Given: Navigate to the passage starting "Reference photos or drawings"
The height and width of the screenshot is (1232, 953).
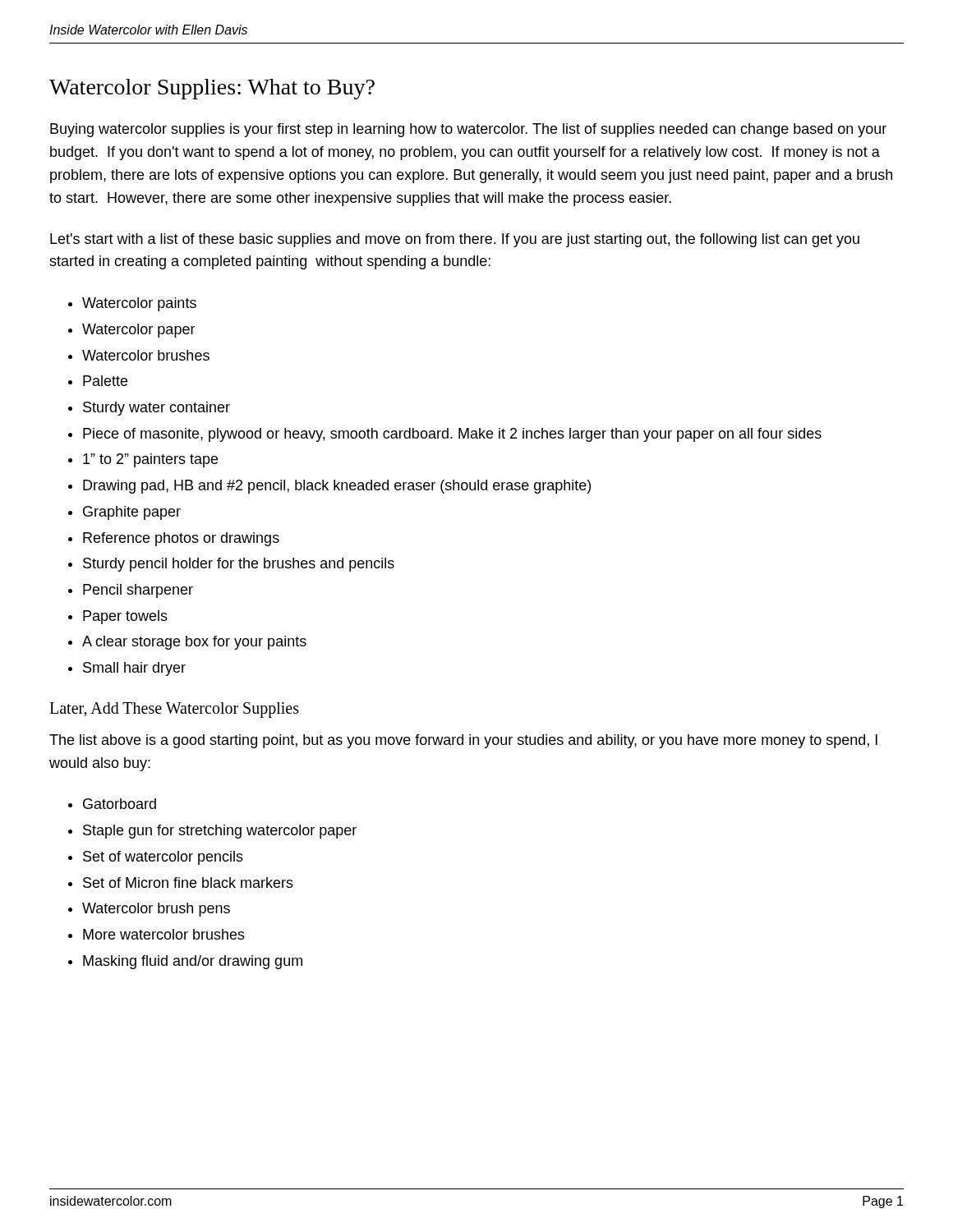Looking at the screenshot, I should [x=181, y=538].
